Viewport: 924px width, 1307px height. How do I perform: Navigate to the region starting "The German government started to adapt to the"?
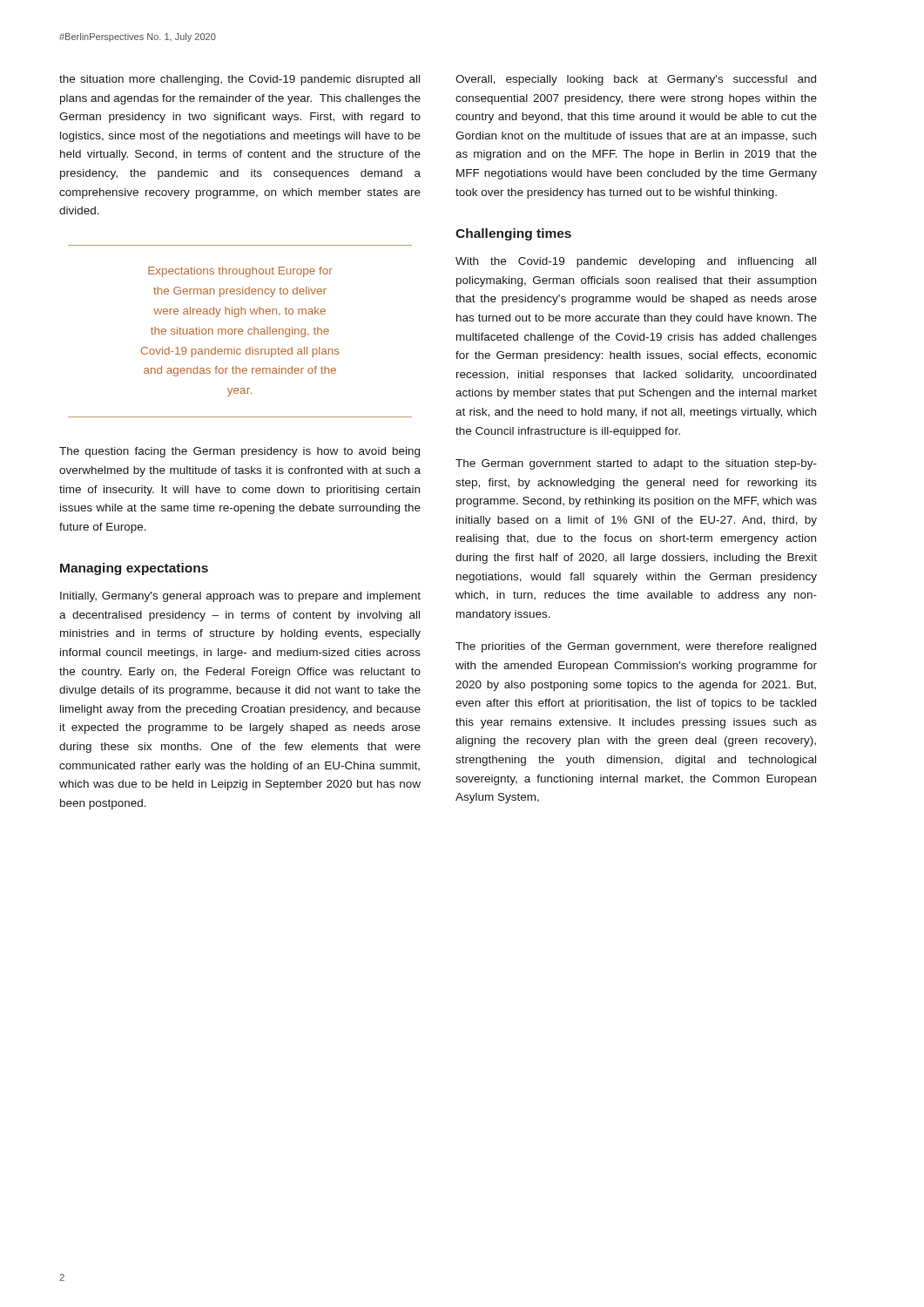click(x=636, y=538)
